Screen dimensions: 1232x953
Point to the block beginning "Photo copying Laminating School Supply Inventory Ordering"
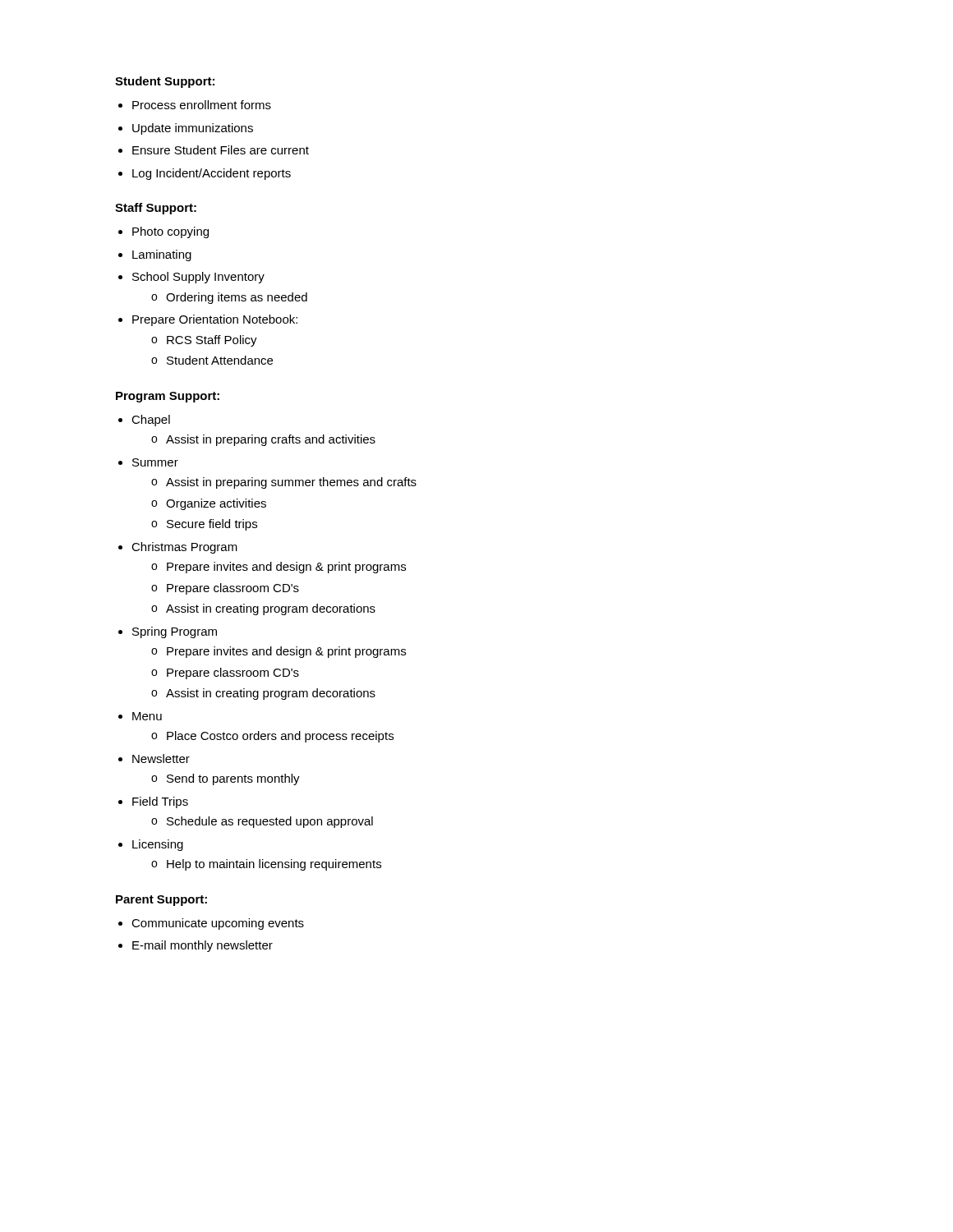pyautogui.click(x=170, y=232)
